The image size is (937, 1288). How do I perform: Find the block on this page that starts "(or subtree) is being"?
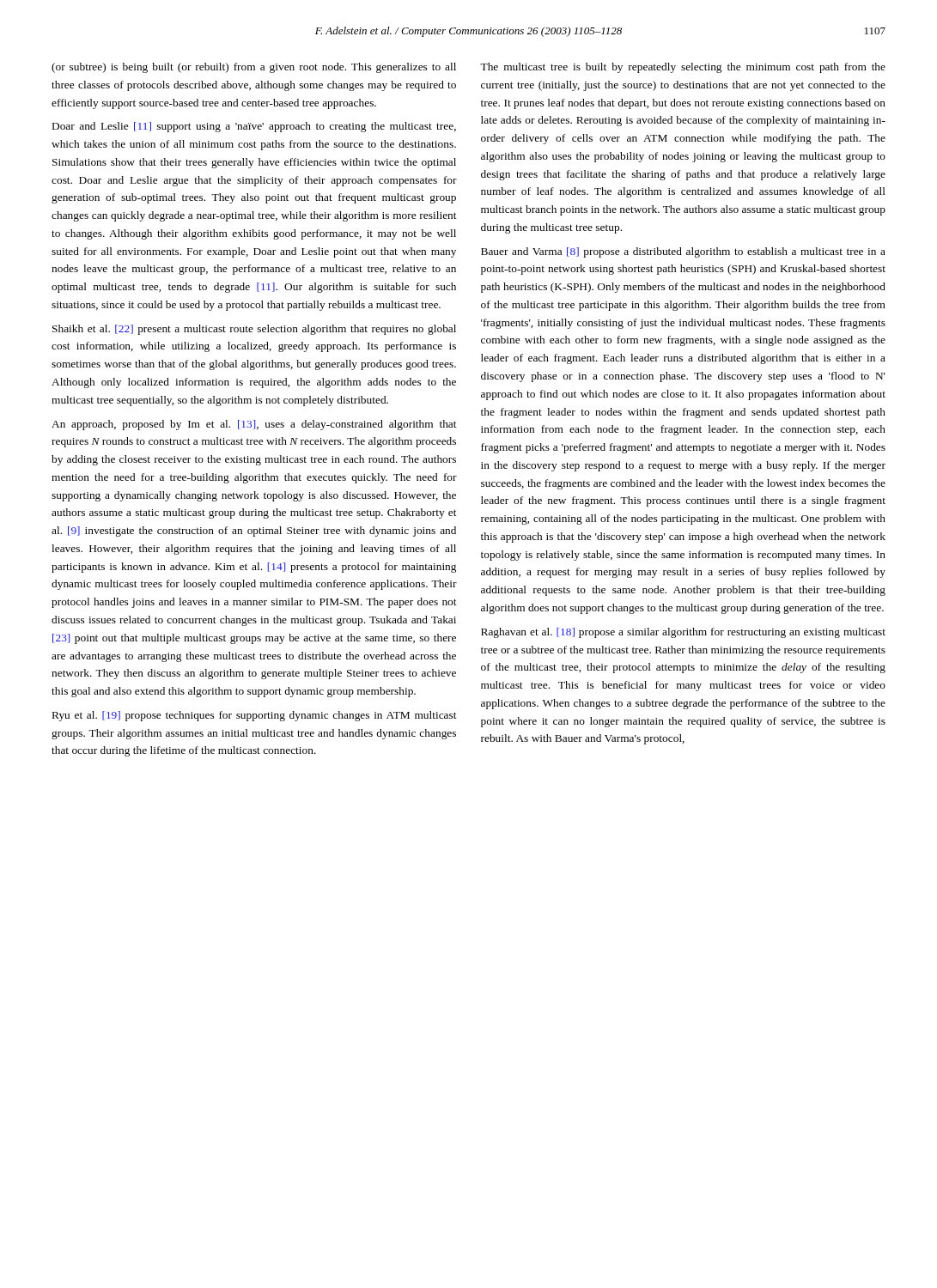(254, 409)
